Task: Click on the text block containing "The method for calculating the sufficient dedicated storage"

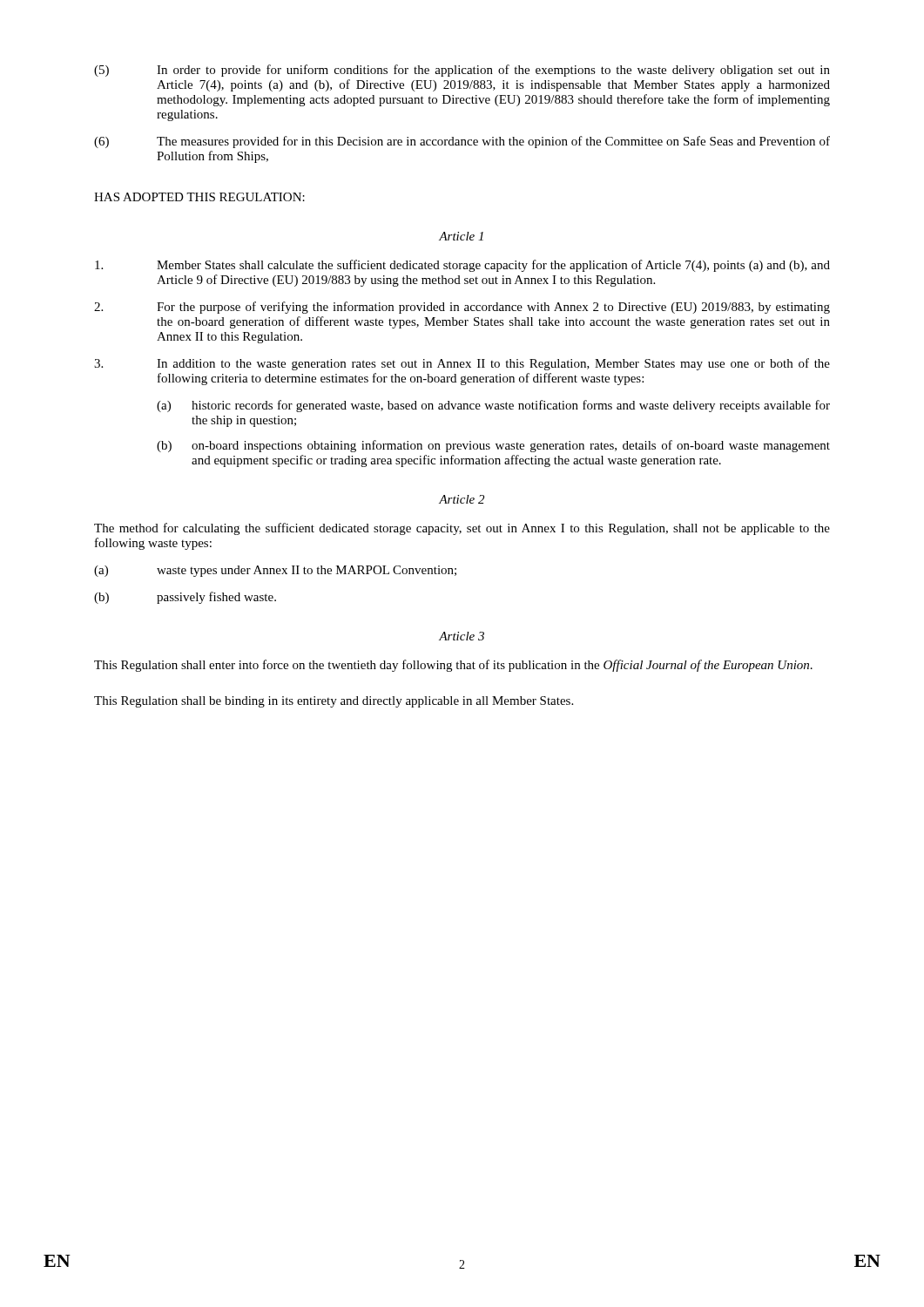Action: click(462, 535)
